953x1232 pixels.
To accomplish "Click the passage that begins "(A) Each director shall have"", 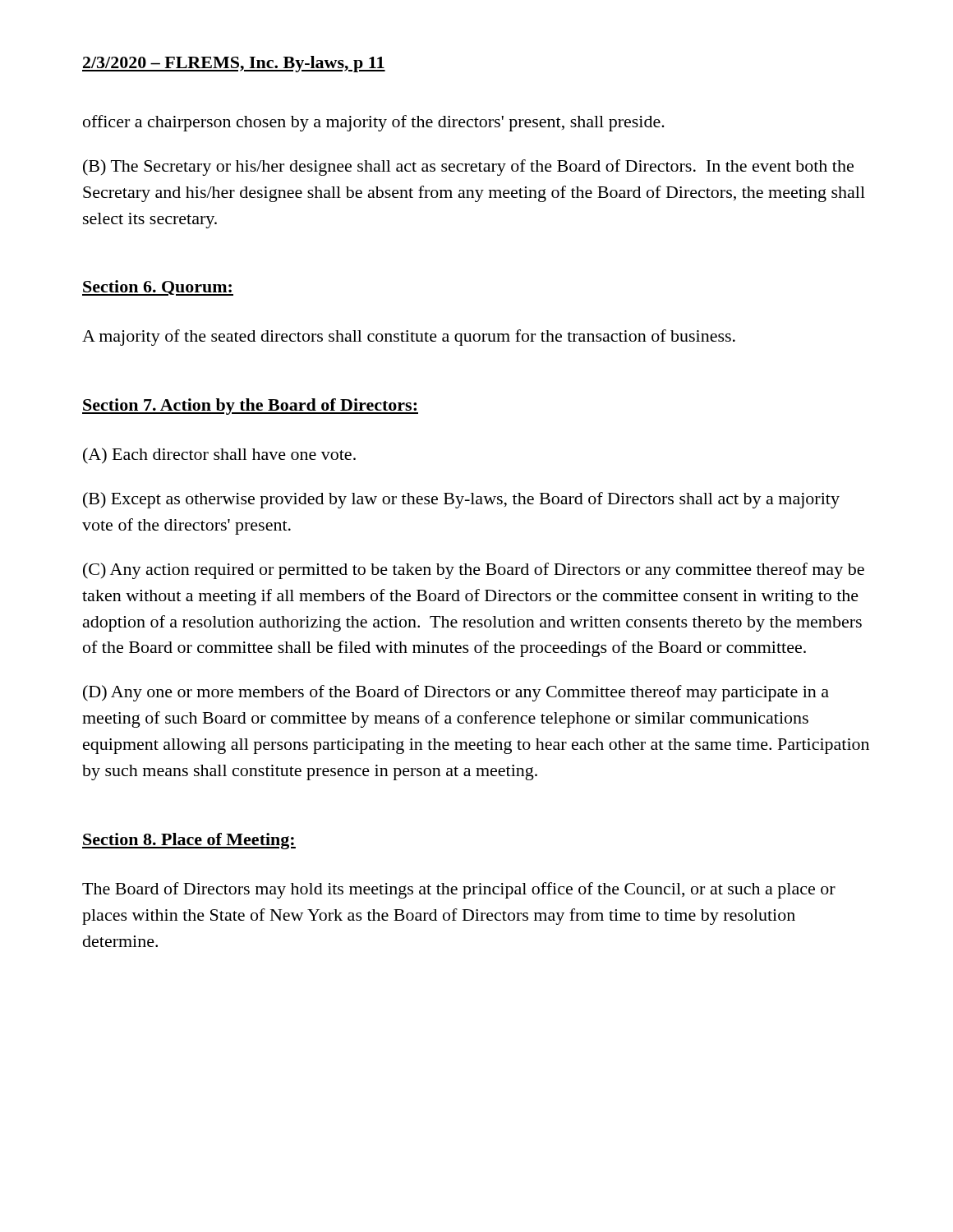I will [219, 454].
